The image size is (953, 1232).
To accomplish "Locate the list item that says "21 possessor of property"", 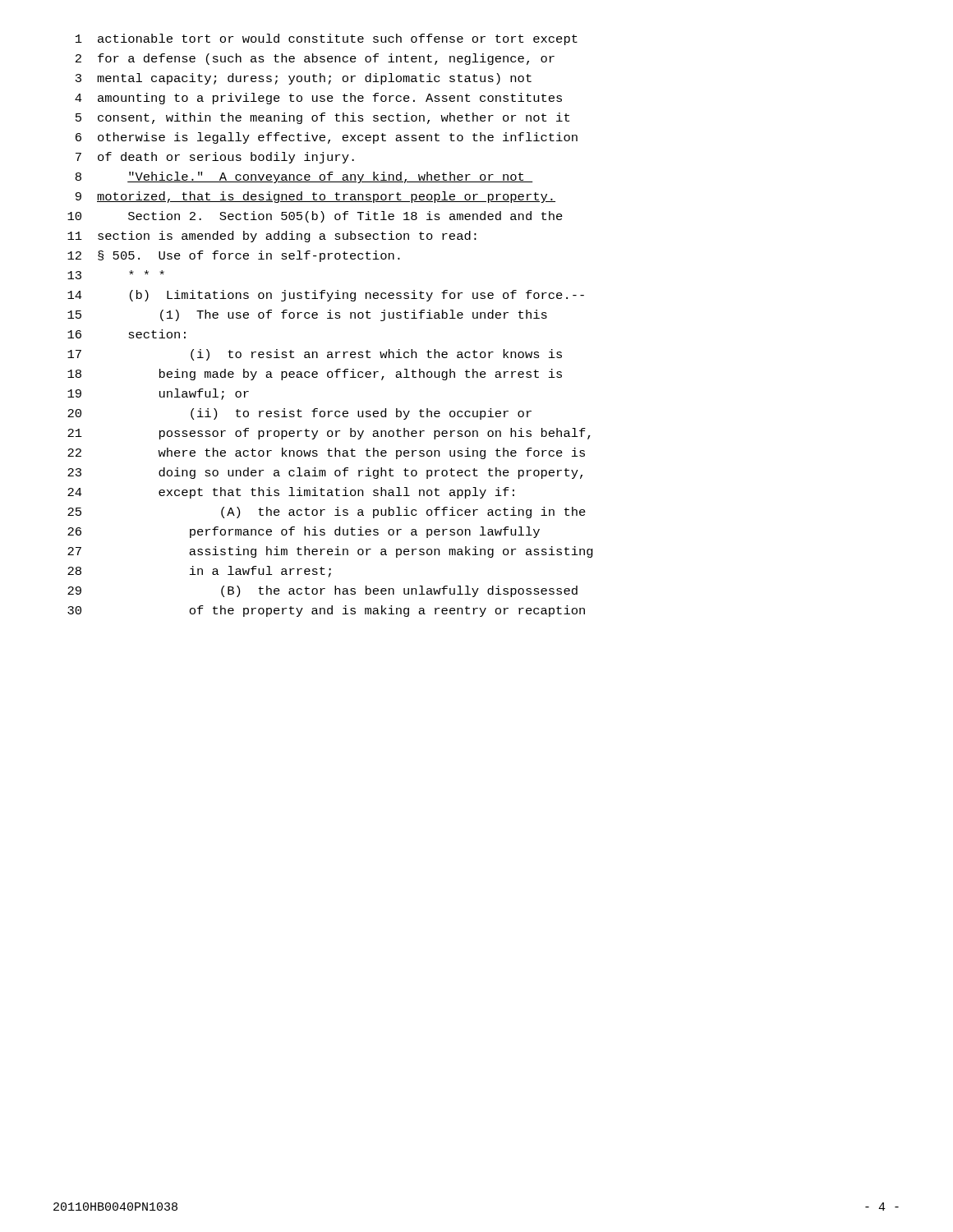I will coord(323,434).
